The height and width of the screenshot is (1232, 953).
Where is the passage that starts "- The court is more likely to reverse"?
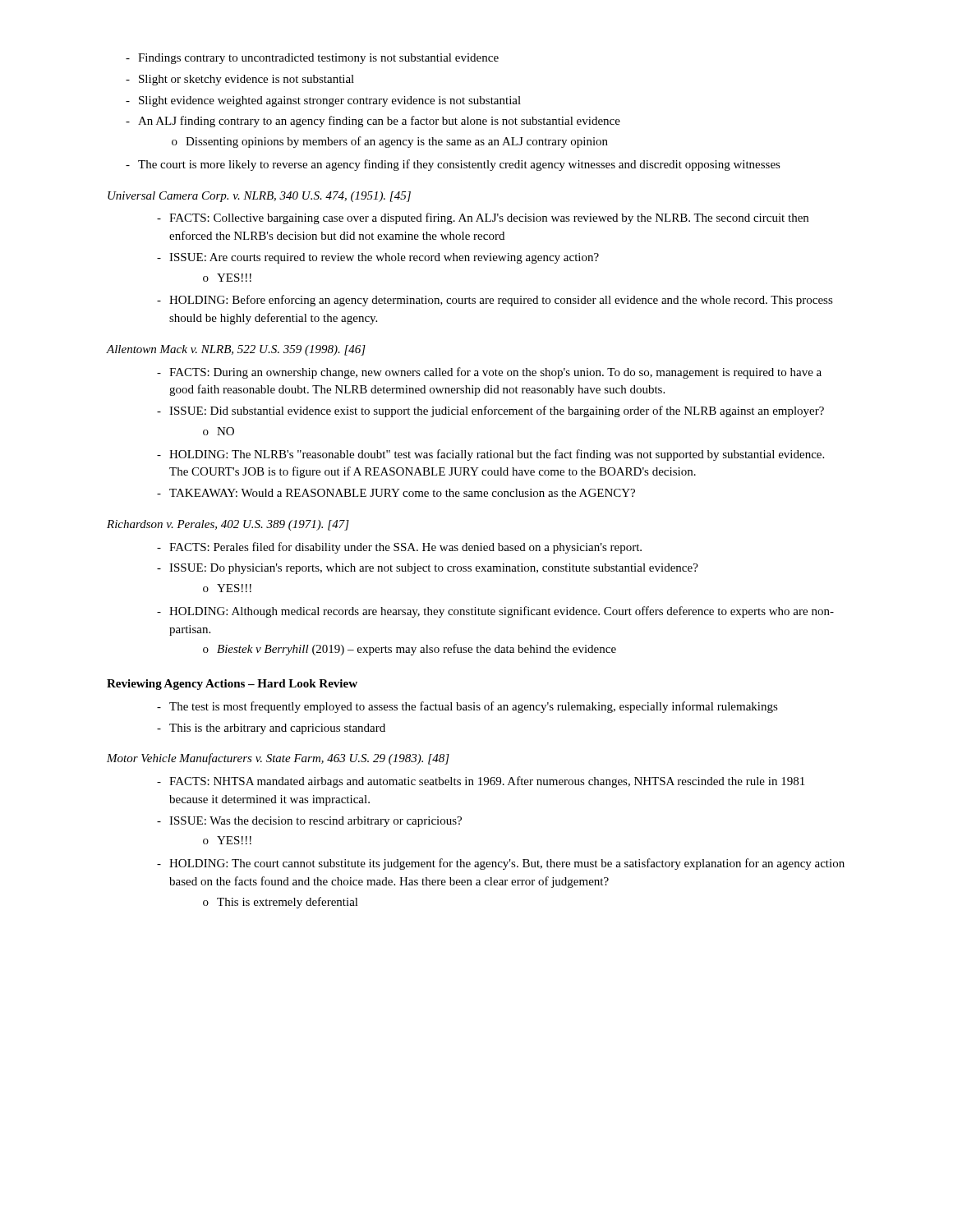tap(476, 165)
